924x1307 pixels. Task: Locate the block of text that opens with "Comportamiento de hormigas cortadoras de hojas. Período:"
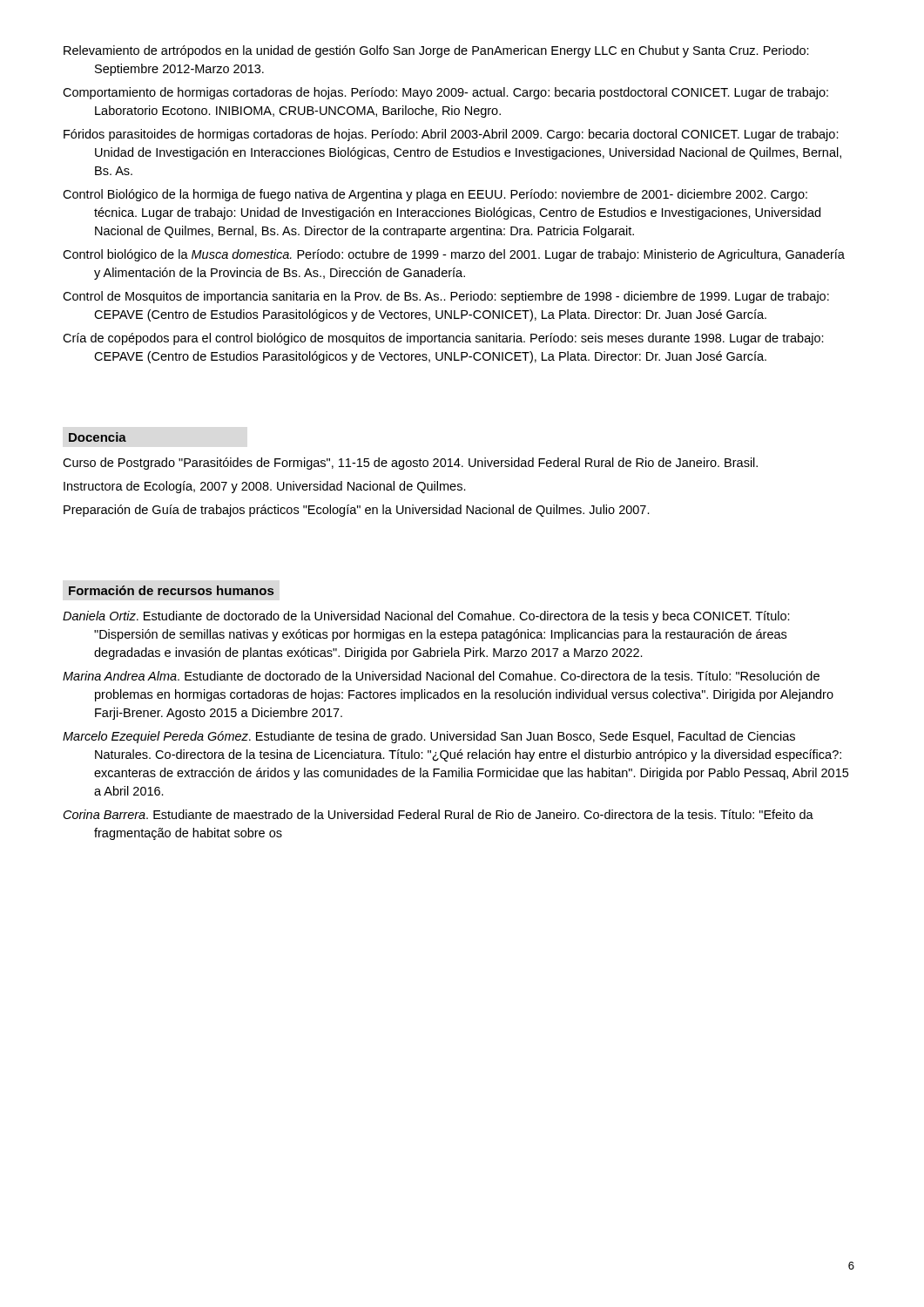(x=446, y=102)
